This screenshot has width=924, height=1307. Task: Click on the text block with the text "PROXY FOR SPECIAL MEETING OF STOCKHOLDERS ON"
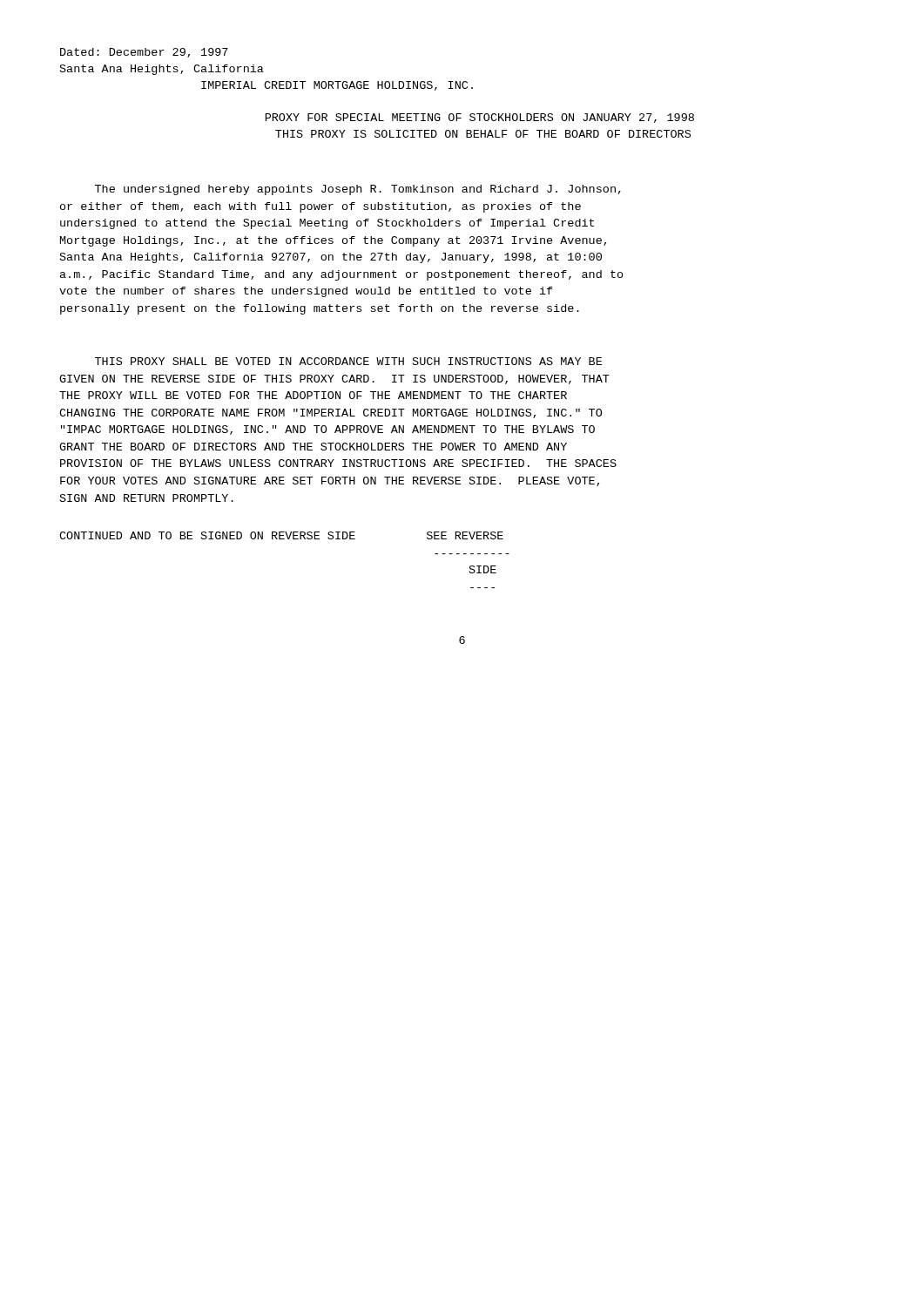pos(462,126)
